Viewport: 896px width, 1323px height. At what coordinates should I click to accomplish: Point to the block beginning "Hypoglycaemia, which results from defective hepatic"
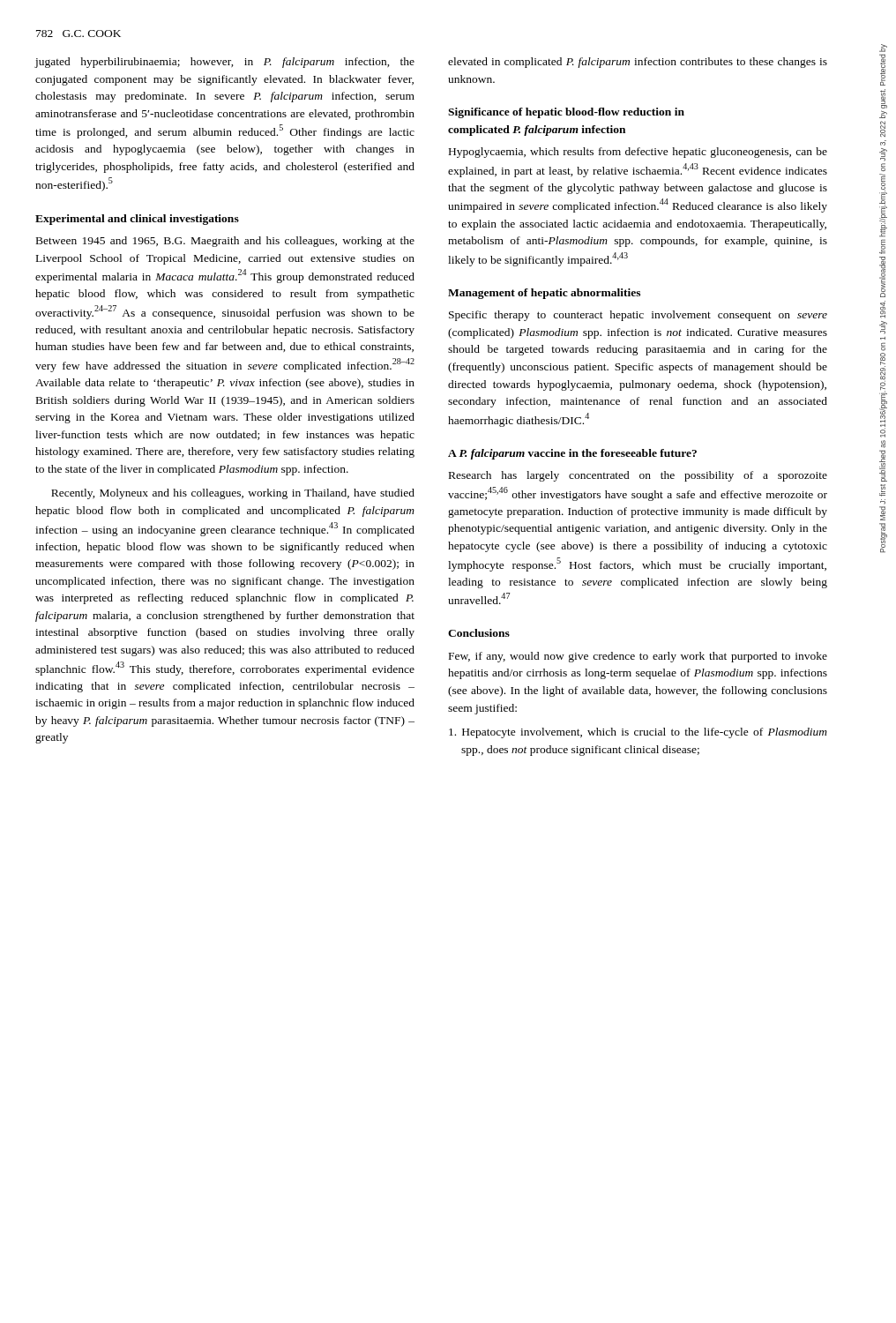click(638, 206)
